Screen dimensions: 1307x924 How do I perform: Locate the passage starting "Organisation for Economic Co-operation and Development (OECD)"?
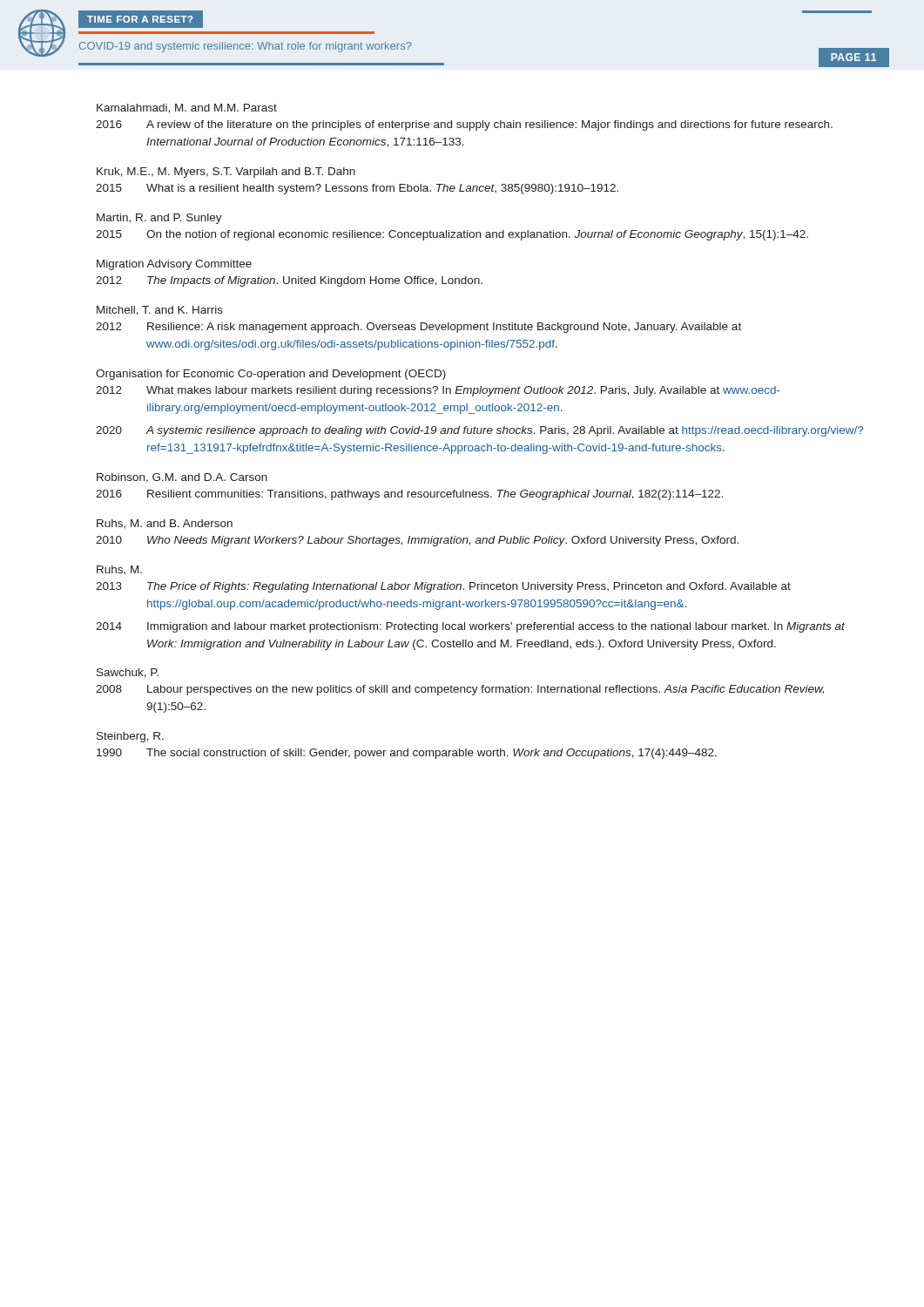484,411
